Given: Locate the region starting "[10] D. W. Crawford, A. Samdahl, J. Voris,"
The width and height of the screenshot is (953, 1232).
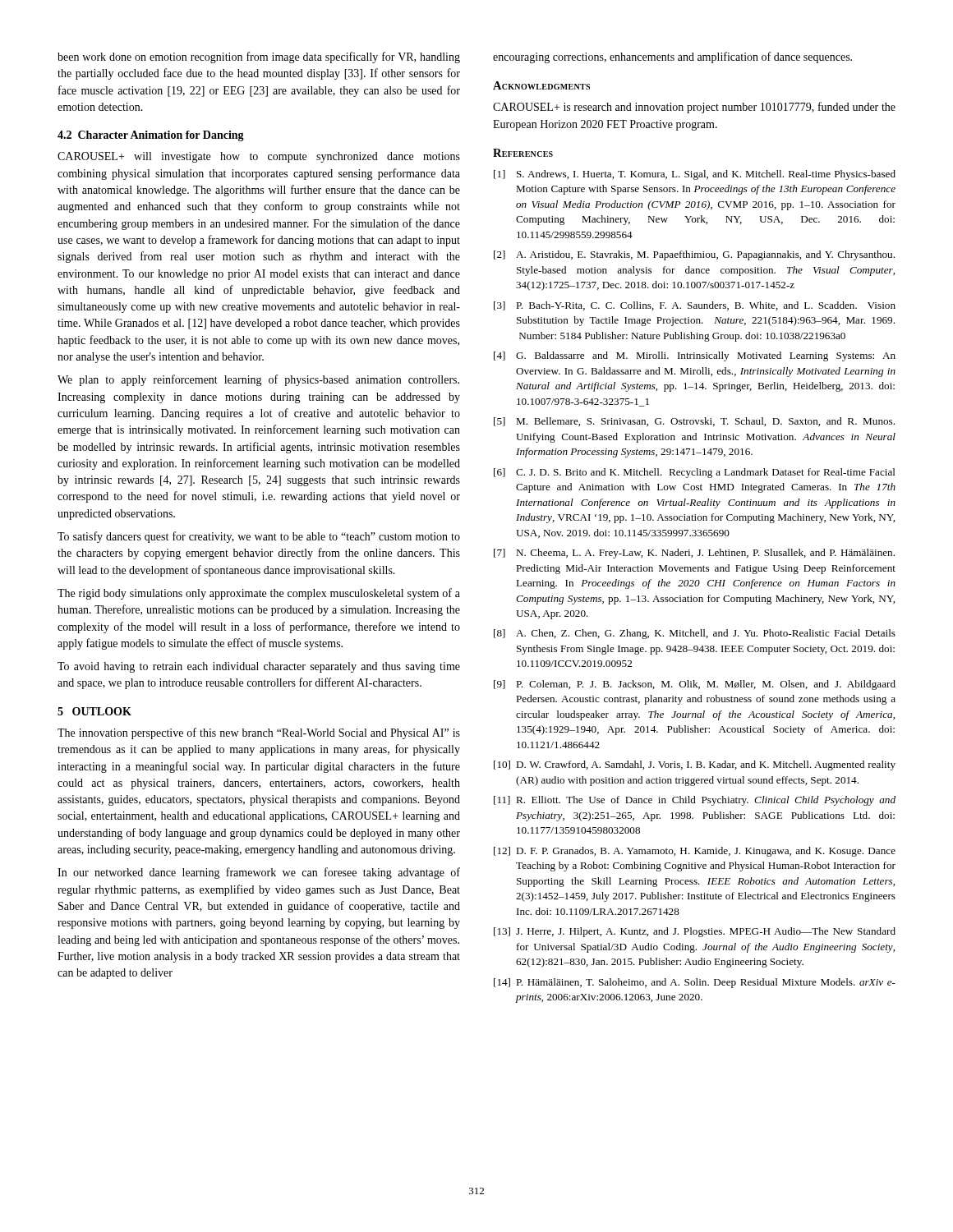Looking at the screenshot, I should [x=694, y=773].
